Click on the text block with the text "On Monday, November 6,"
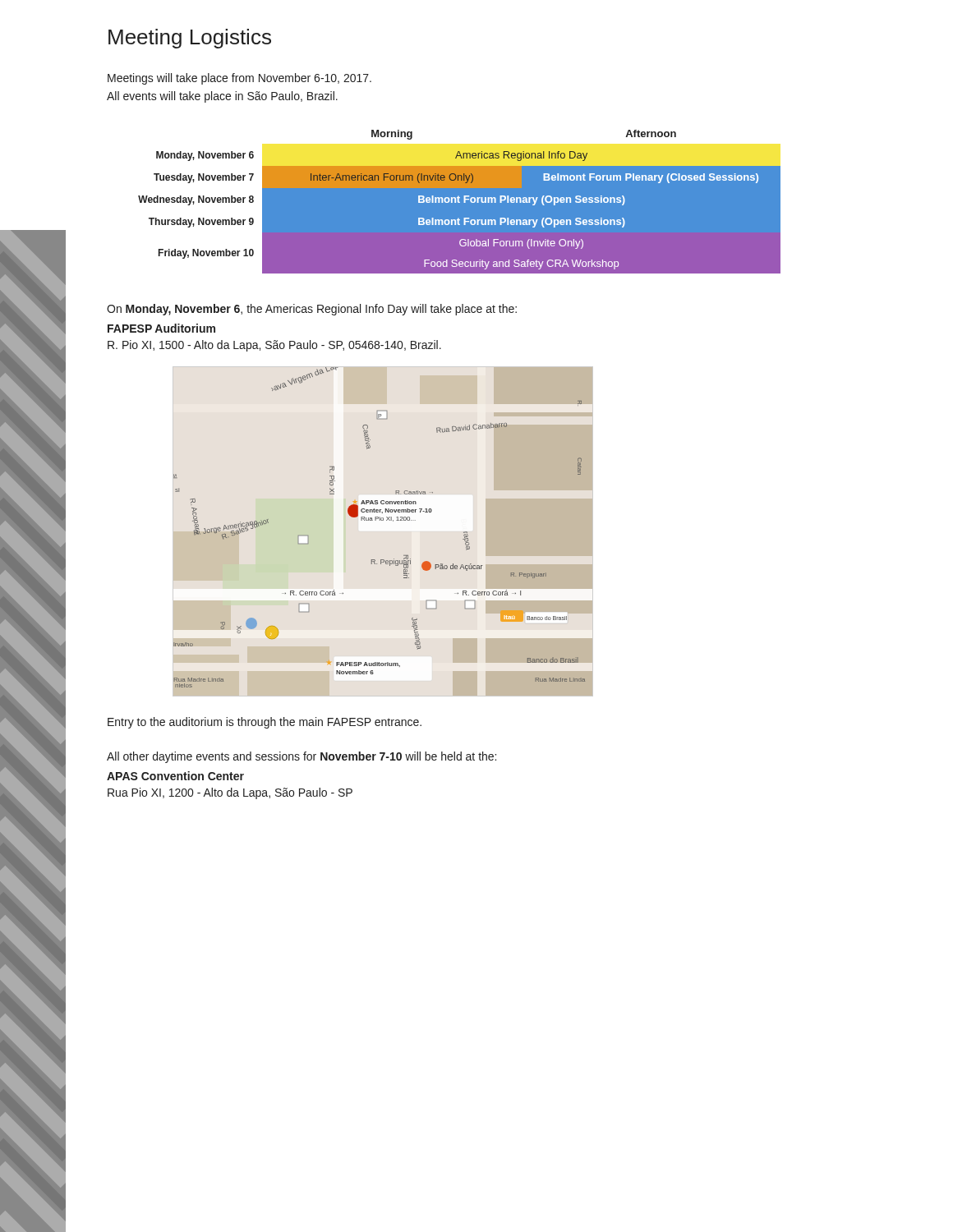The height and width of the screenshot is (1232, 953). point(312,309)
